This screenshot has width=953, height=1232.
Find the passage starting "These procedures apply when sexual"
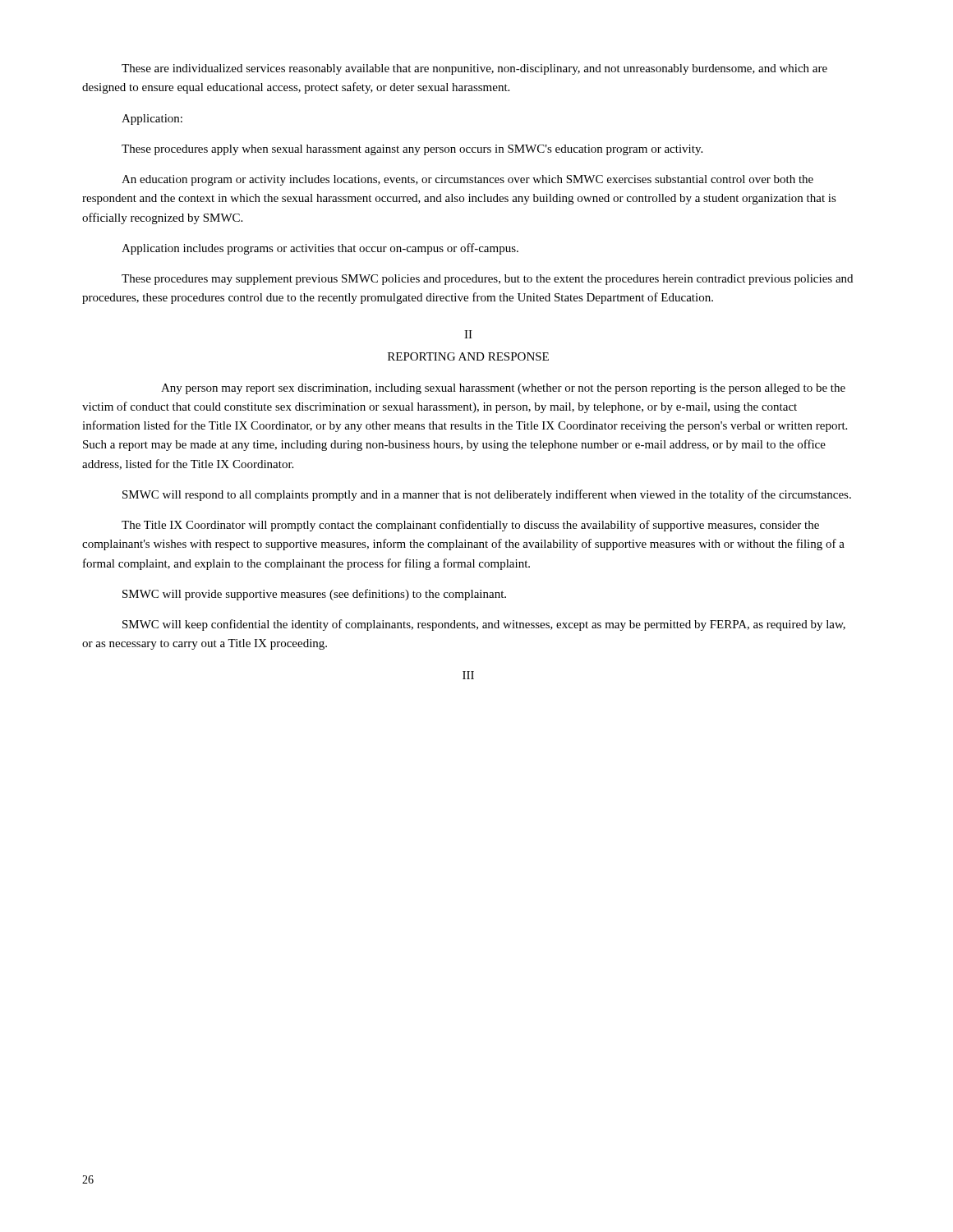pos(413,148)
